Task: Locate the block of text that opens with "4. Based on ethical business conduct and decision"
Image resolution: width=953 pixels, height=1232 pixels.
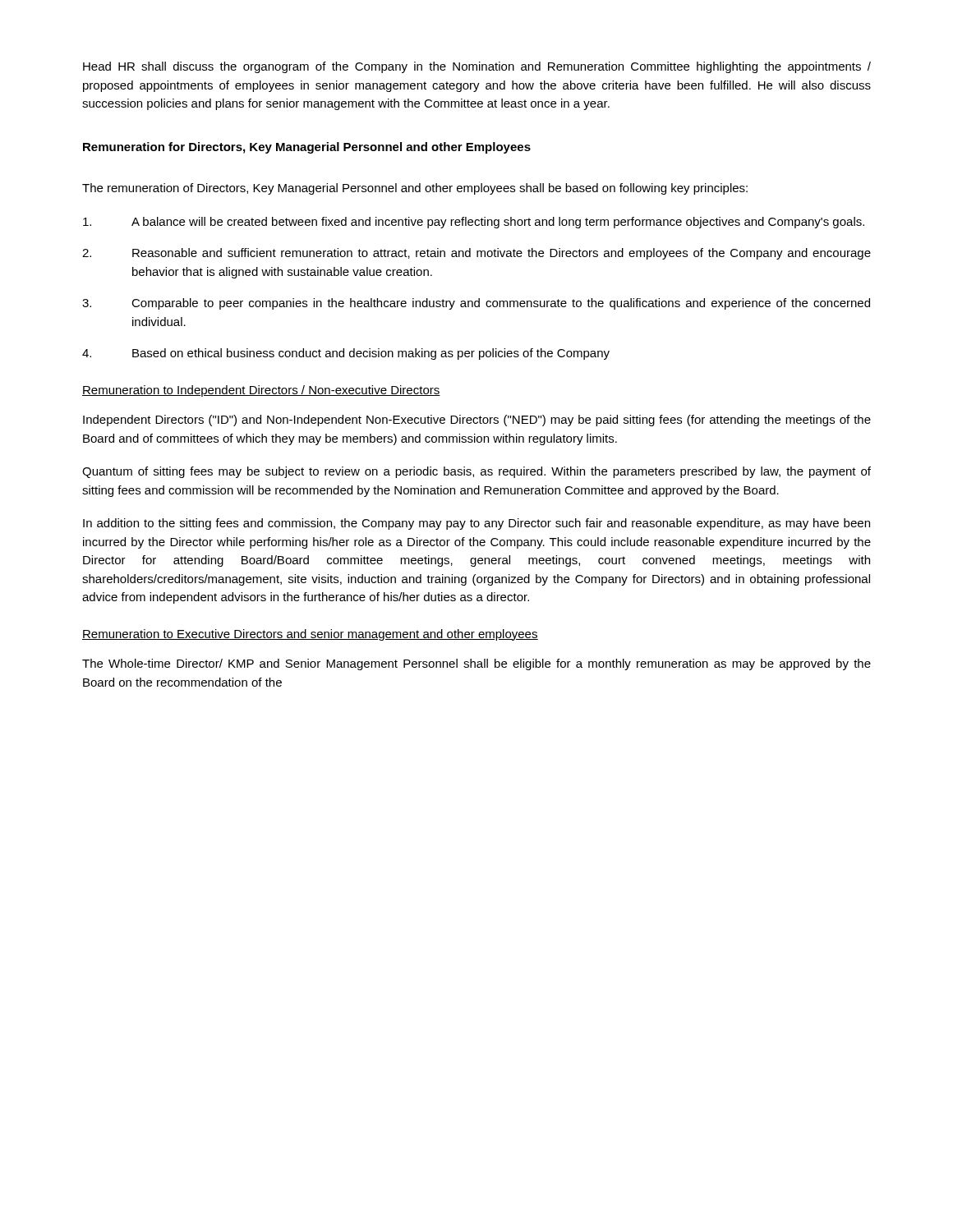Action: coord(476,353)
